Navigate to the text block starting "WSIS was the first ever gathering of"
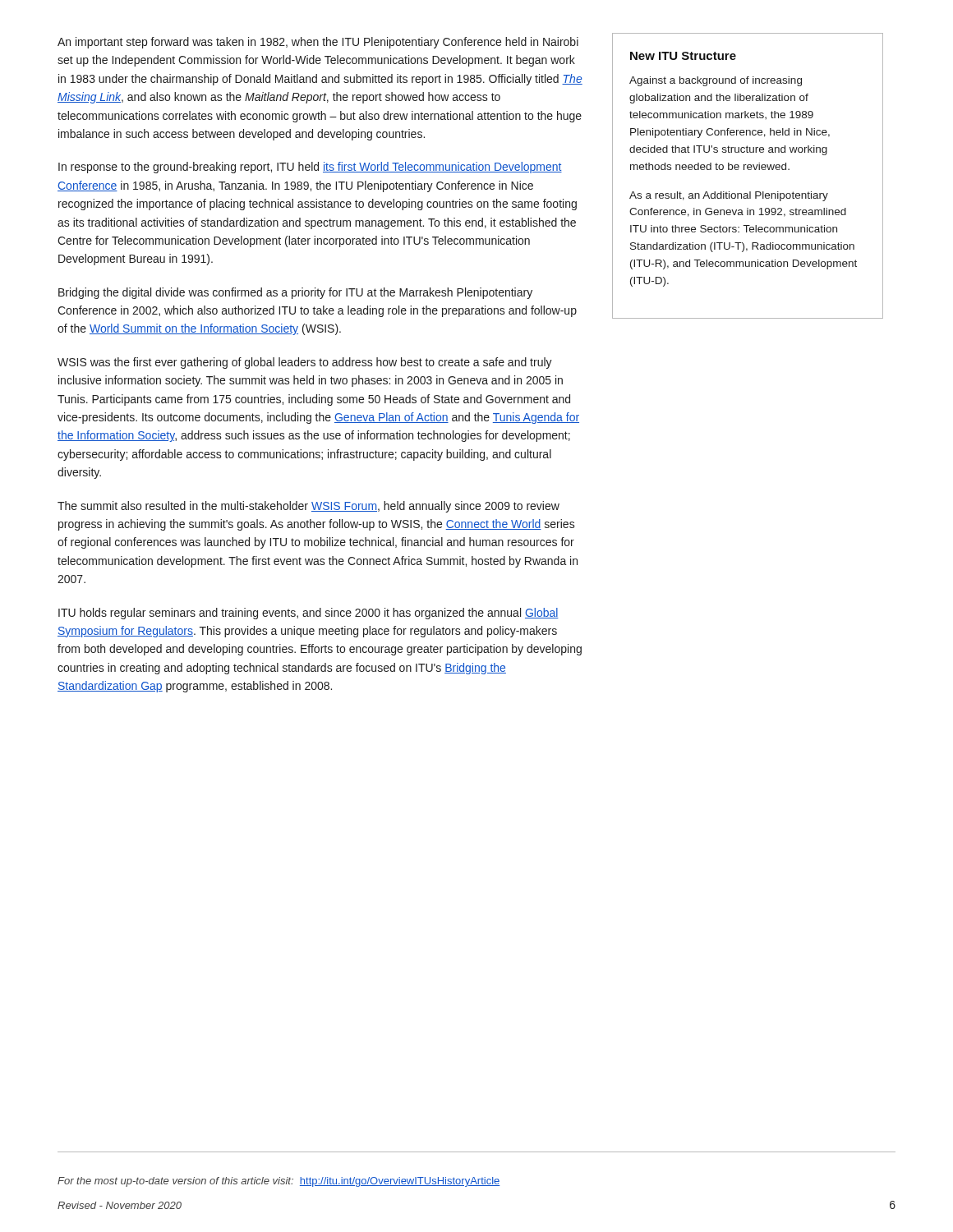 coord(318,417)
